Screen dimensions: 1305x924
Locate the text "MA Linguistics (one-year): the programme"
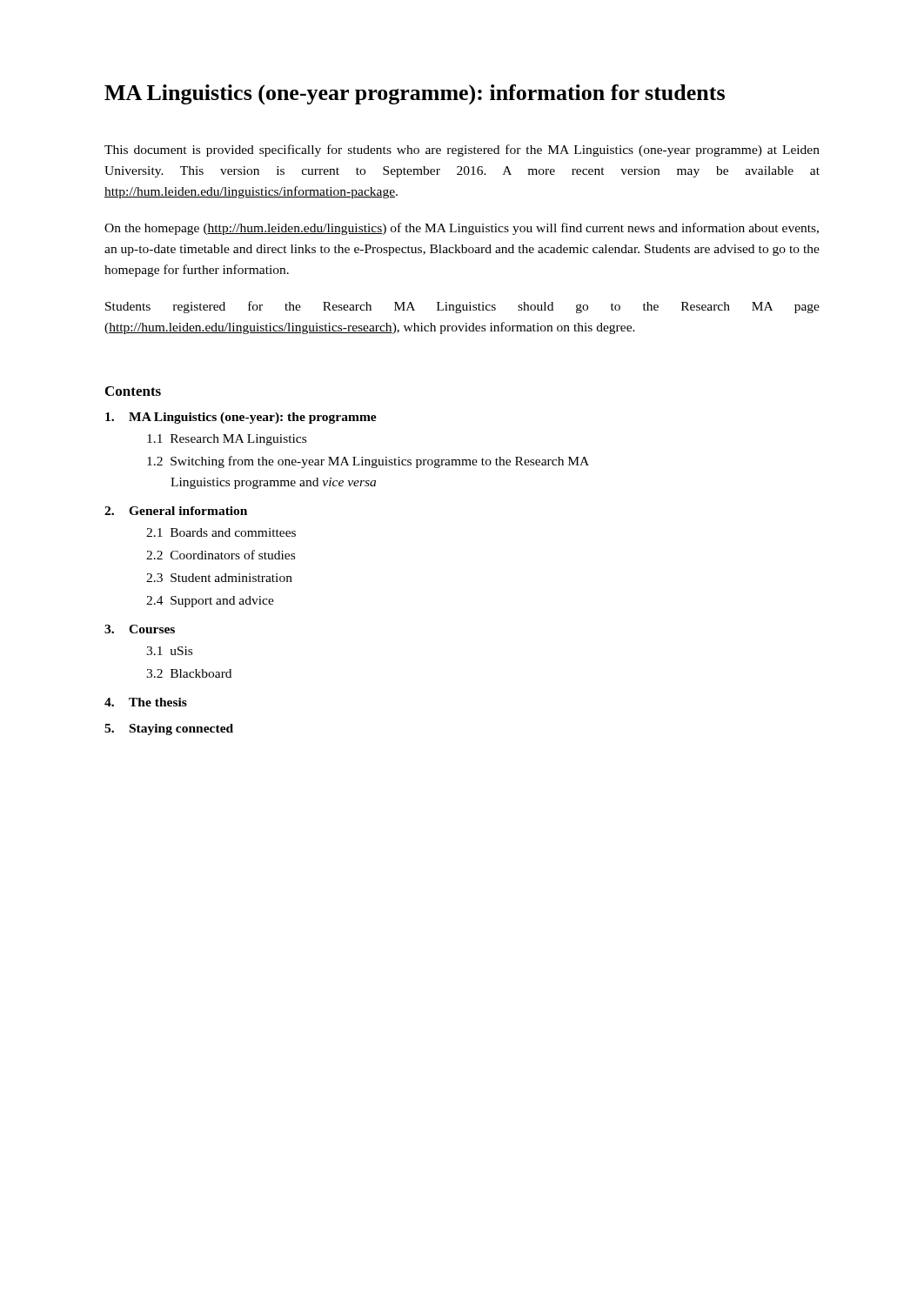(240, 417)
